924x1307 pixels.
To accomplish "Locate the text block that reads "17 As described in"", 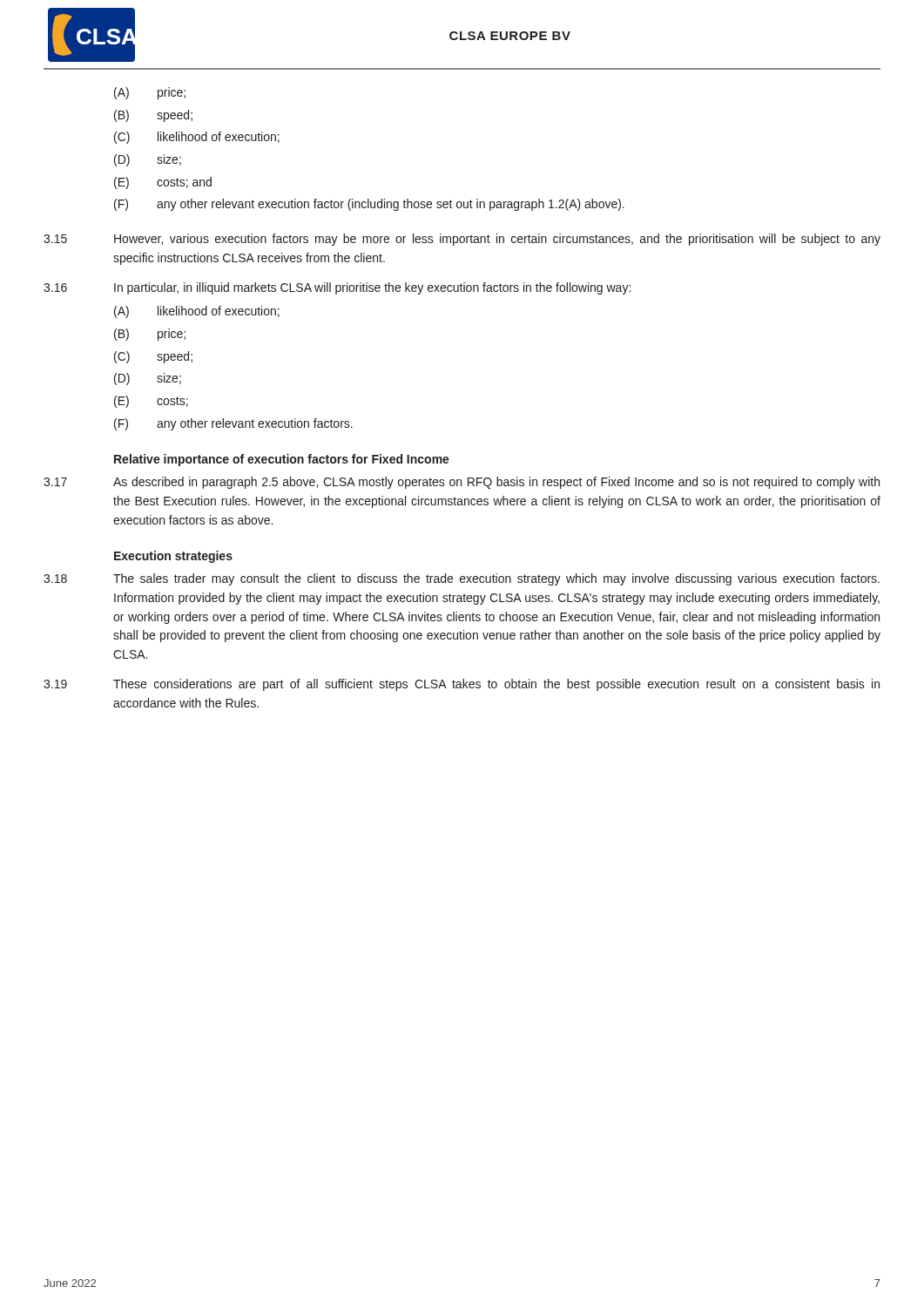I will pos(462,502).
